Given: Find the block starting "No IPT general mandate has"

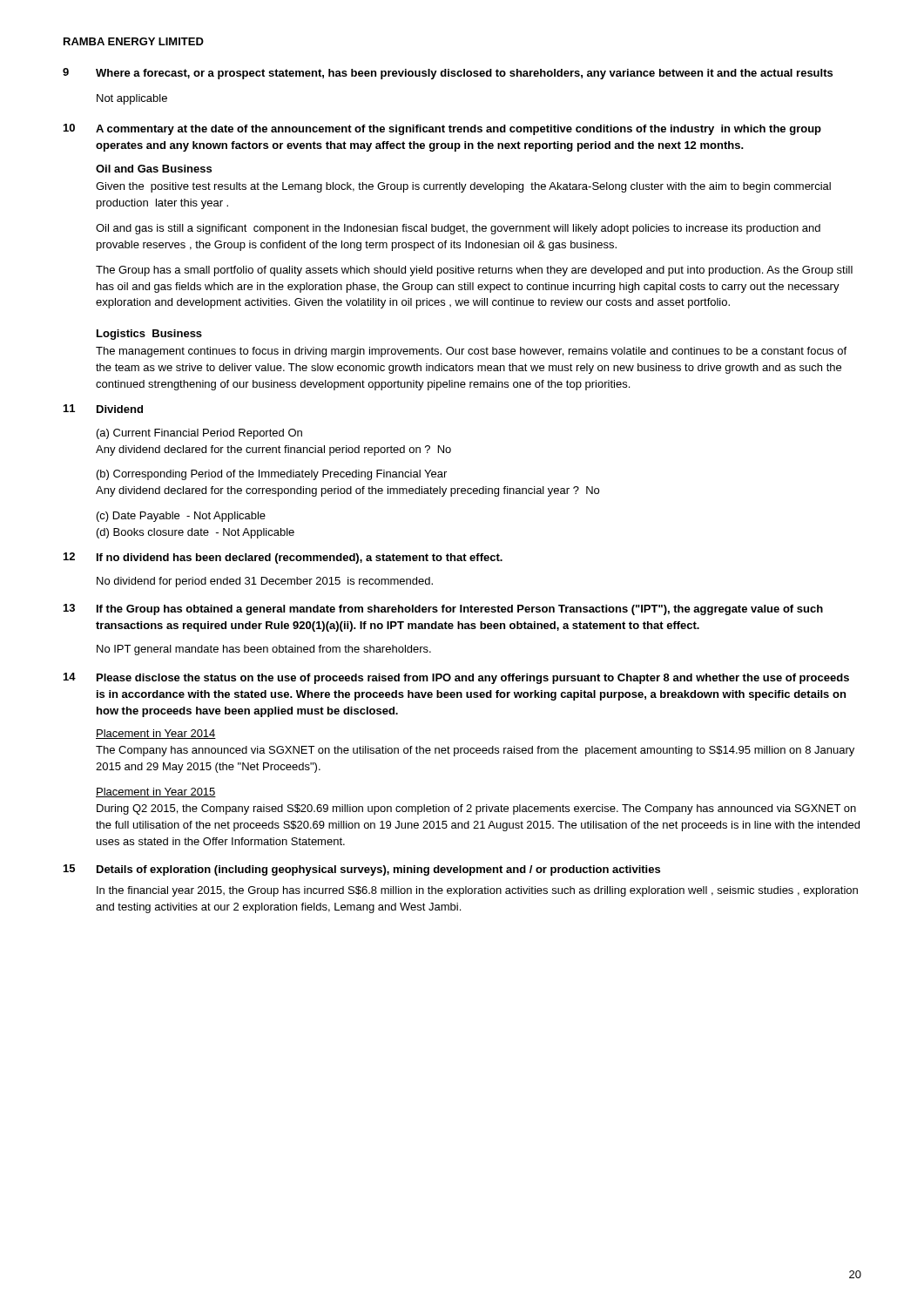Looking at the screenshot, I should pyautogui.click(x=264, y=649).
